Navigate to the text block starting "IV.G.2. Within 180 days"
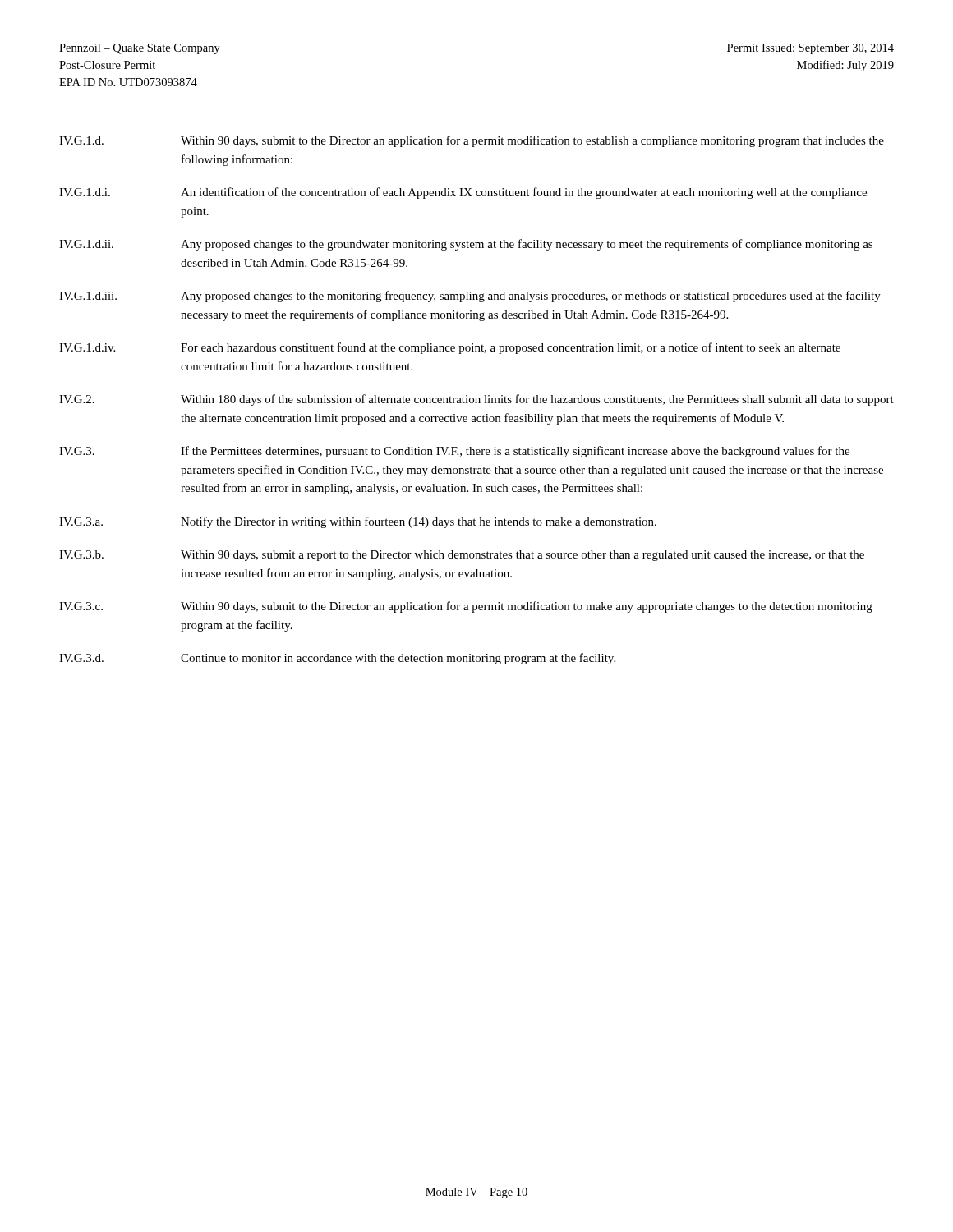The width and height of the screenshot is (953, 1232). [476, 409]
